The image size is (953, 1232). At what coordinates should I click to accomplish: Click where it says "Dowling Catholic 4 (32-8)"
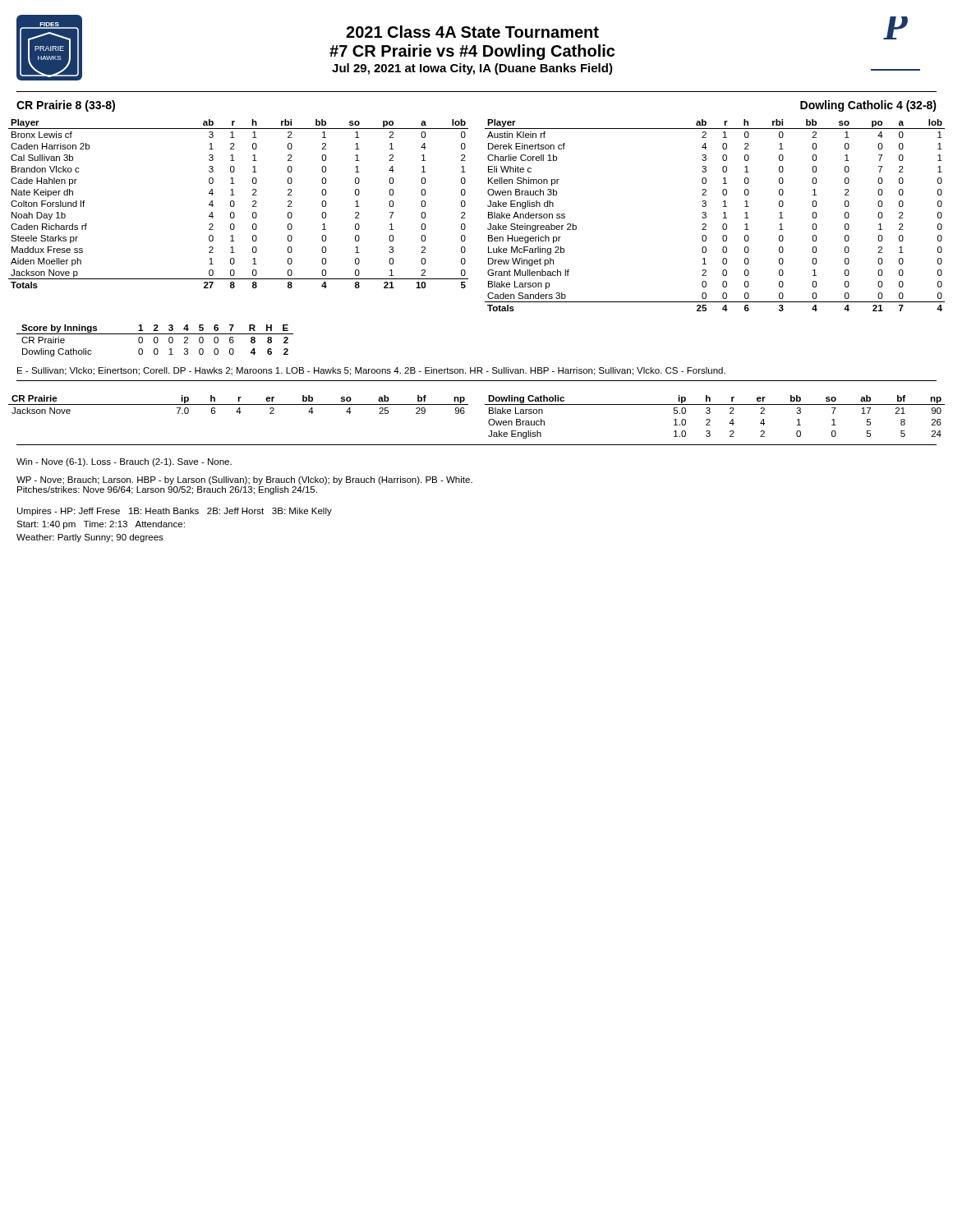click(868, 105)
